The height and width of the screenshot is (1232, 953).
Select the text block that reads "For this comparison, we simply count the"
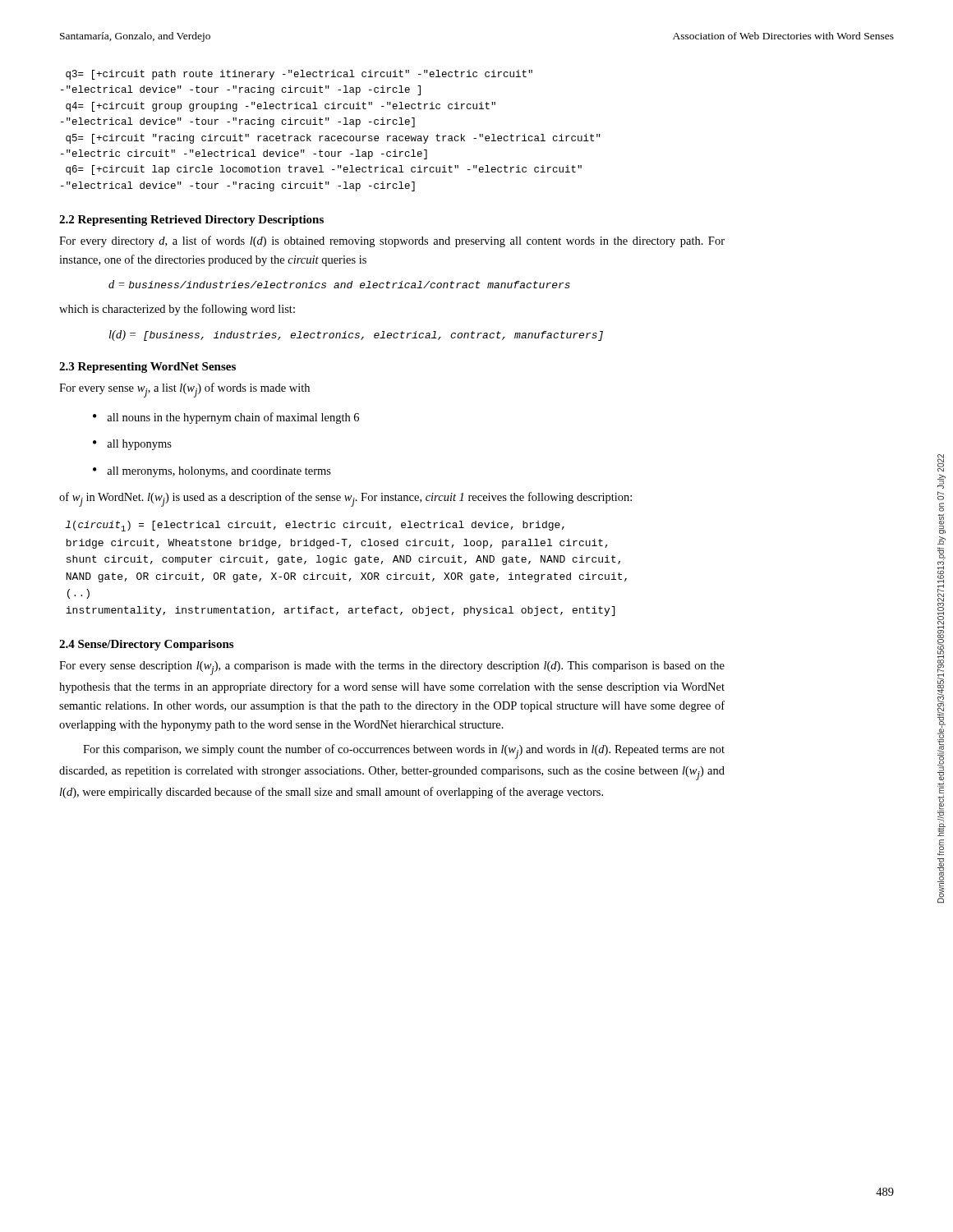coord(392,770)
